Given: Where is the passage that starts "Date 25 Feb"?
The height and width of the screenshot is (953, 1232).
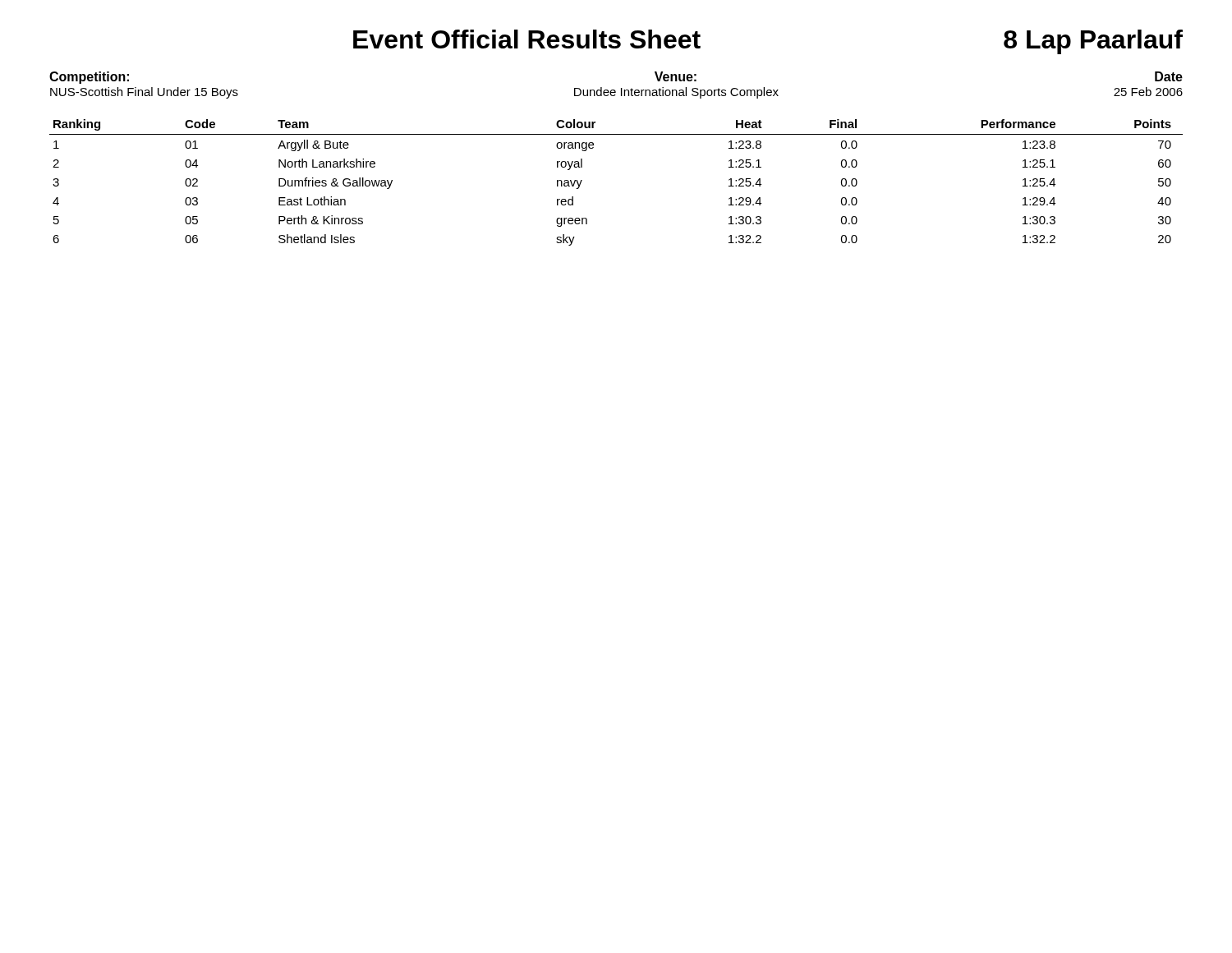Looking at the screenshot, I should point(1148,84).
